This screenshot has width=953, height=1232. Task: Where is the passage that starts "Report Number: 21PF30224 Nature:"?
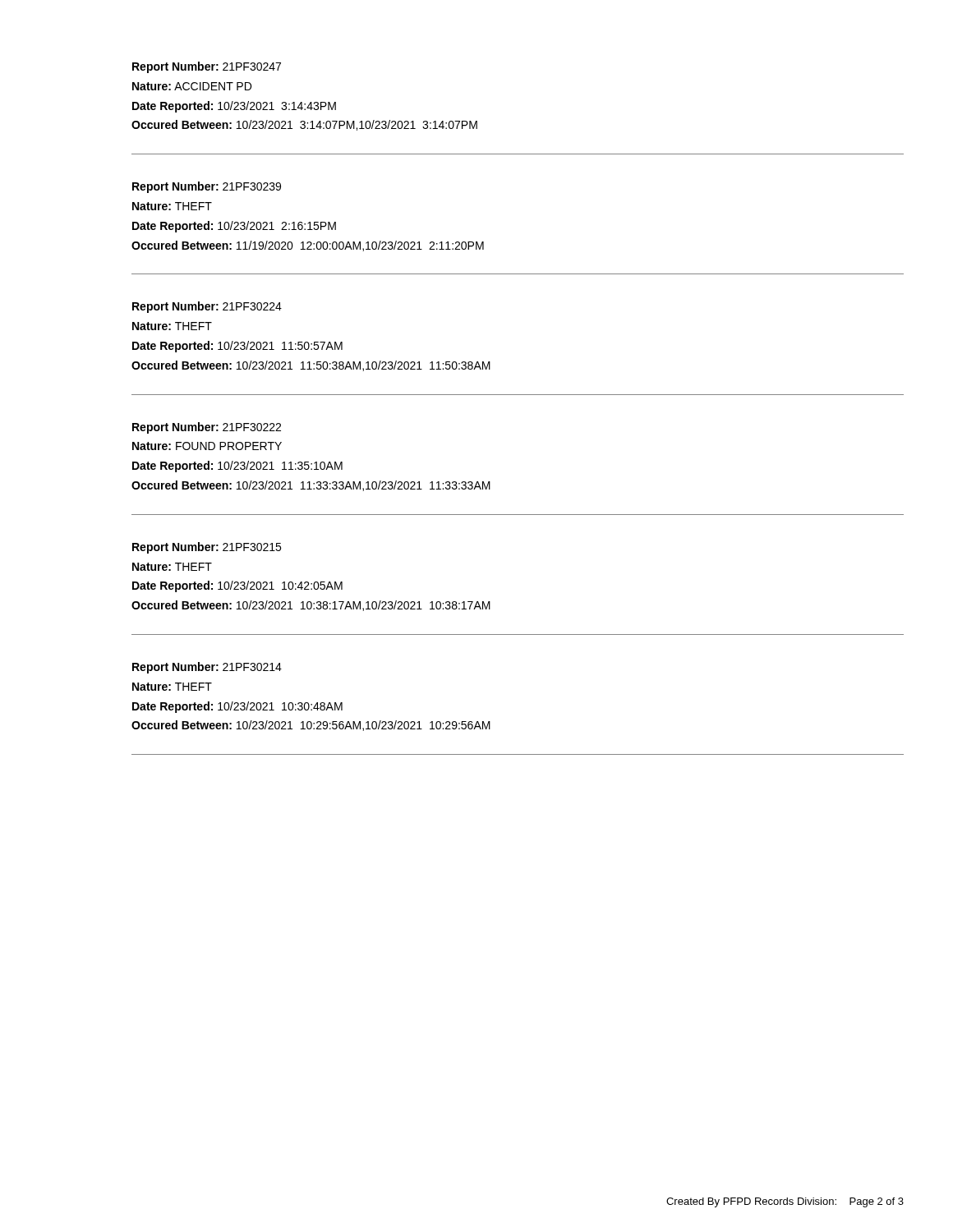pyautogui.click(x=207, y=307)
